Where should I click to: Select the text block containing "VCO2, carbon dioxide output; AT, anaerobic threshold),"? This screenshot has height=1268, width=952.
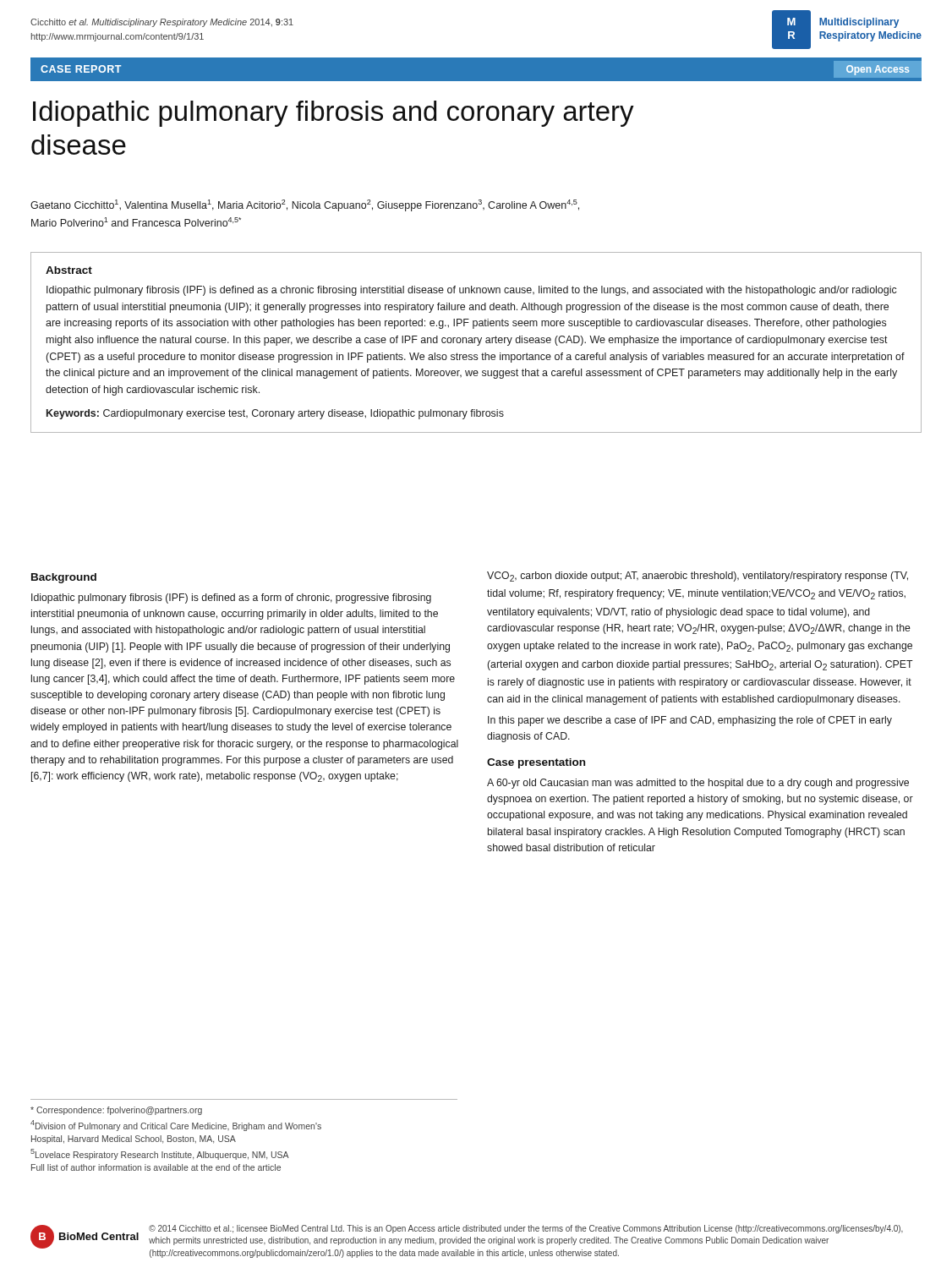click(704, 656)
